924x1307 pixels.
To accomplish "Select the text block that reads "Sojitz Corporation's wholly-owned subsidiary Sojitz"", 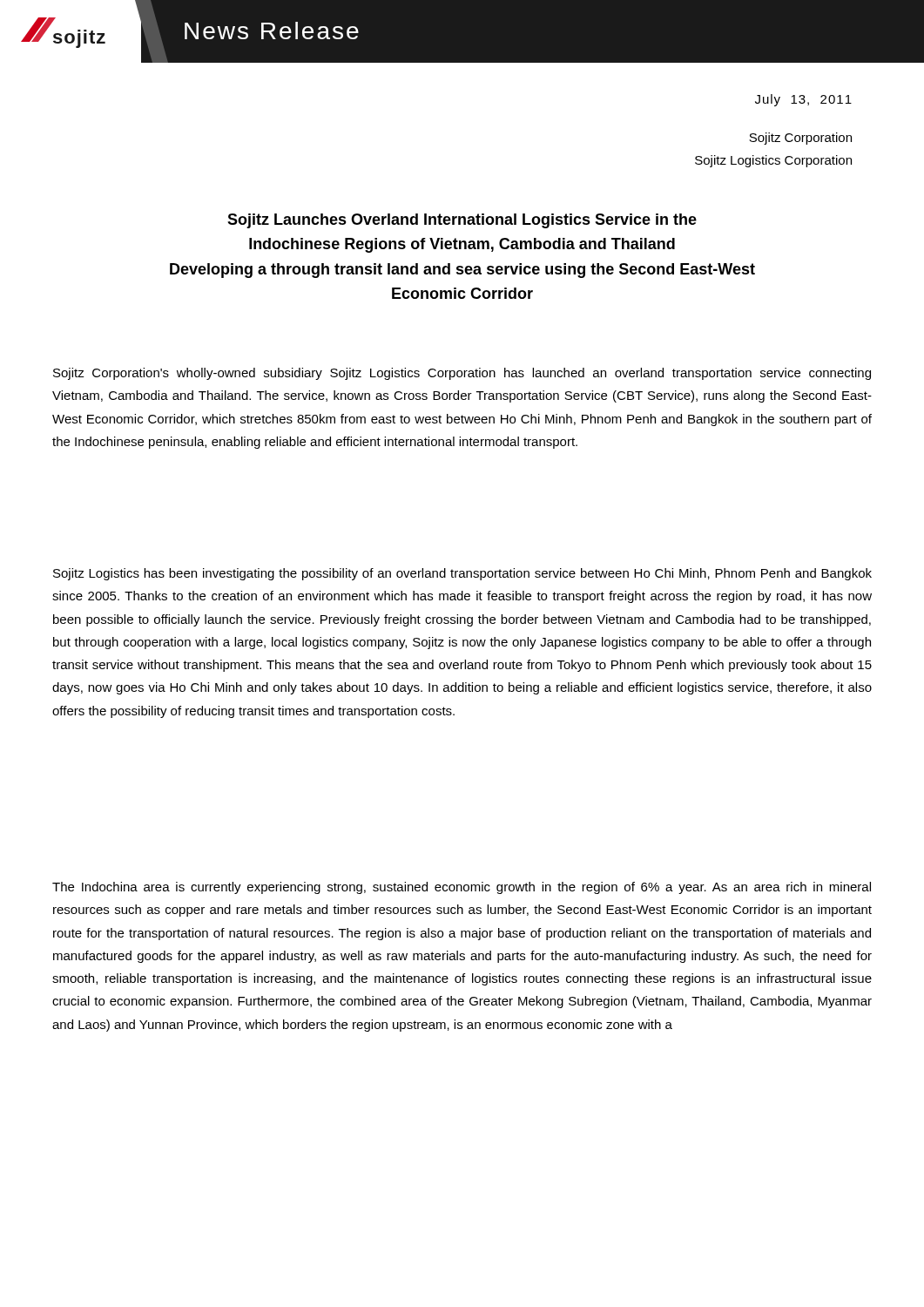I will click(x=462, y=407).
